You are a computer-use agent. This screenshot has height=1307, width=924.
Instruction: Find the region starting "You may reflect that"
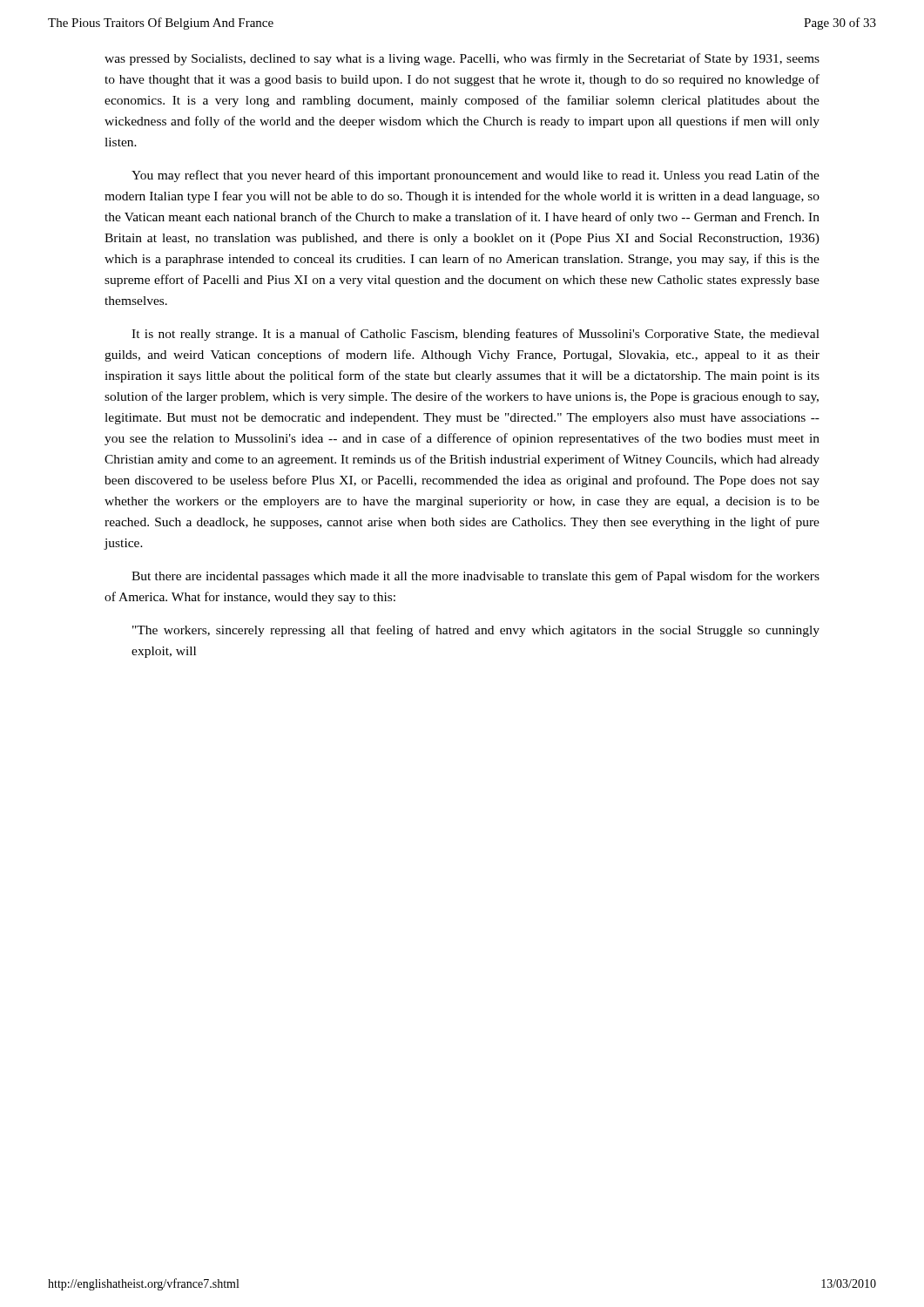[462, 238]
